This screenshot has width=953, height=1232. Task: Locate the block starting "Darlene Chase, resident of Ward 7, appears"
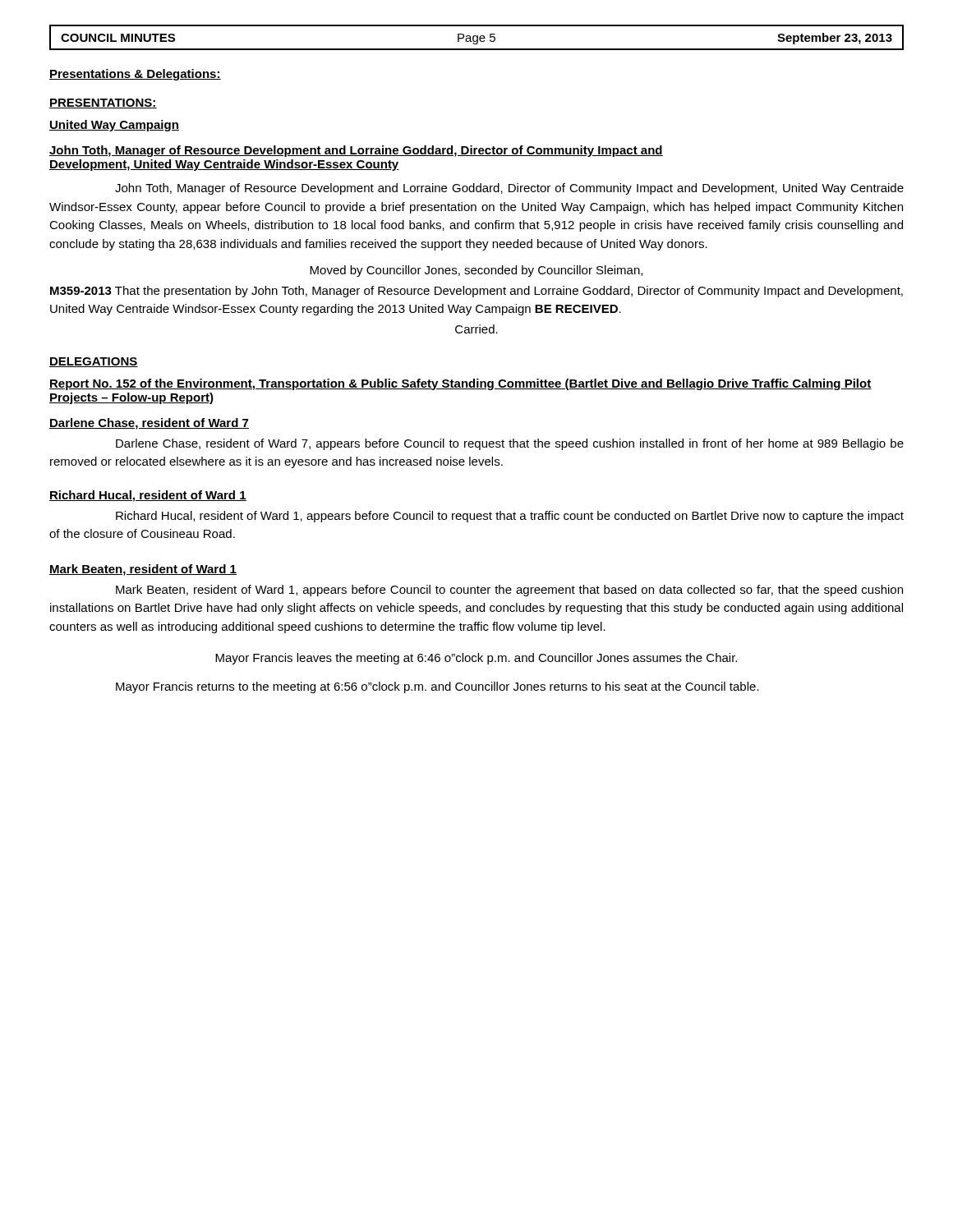476,452
